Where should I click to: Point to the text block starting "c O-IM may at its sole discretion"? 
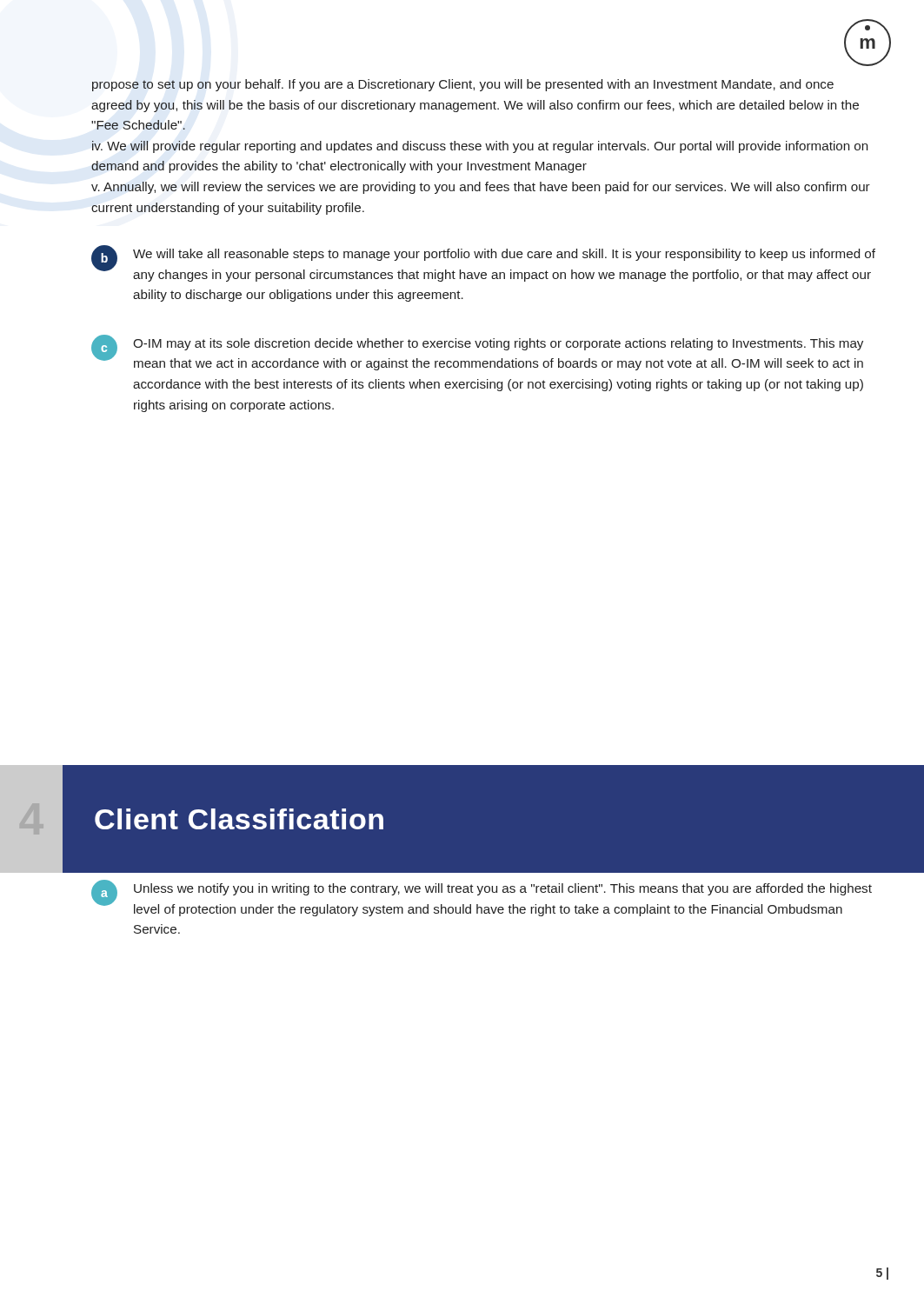pyautogui.click(x=484, y=374)
